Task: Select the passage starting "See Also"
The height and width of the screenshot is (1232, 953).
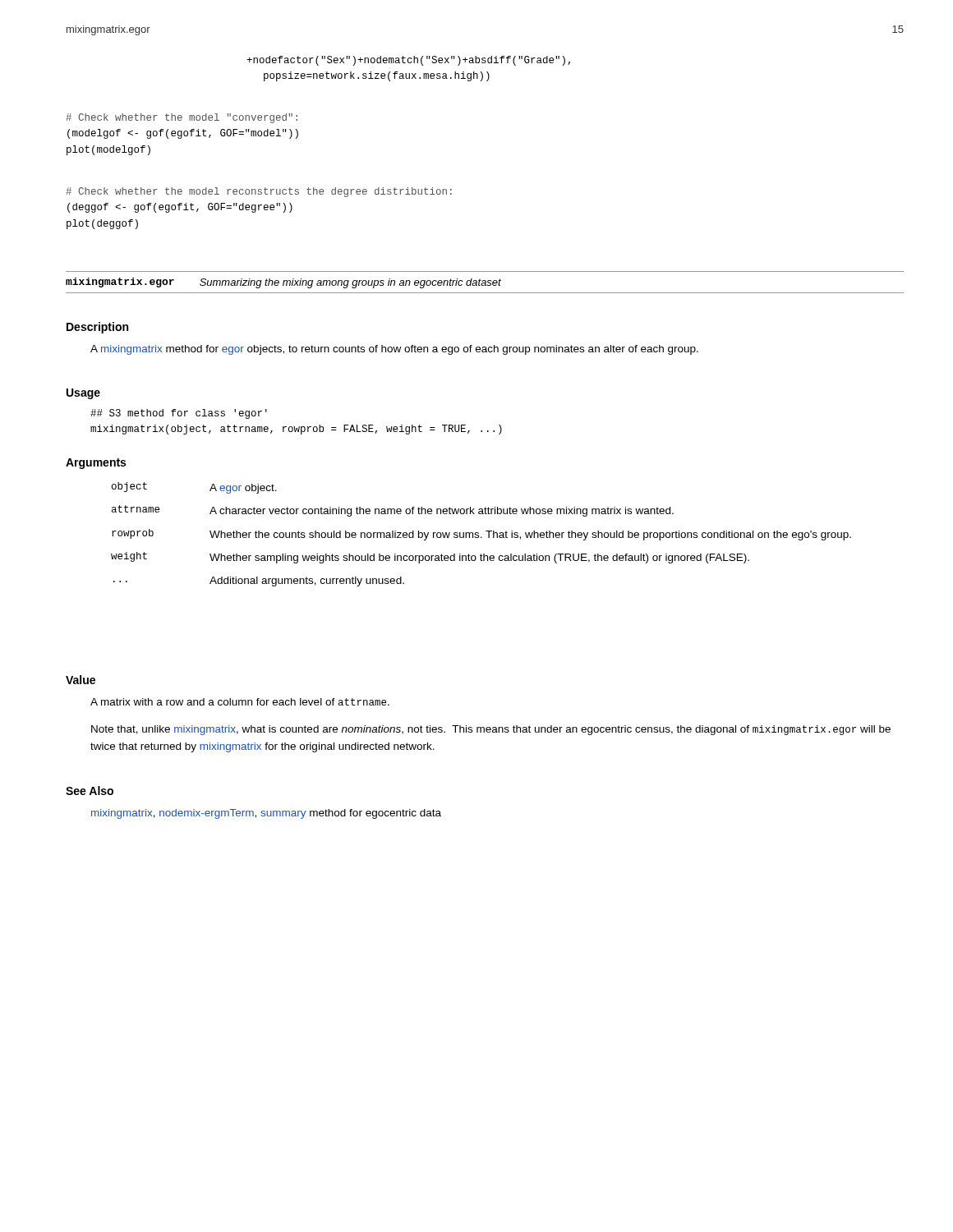Action: 90,791
